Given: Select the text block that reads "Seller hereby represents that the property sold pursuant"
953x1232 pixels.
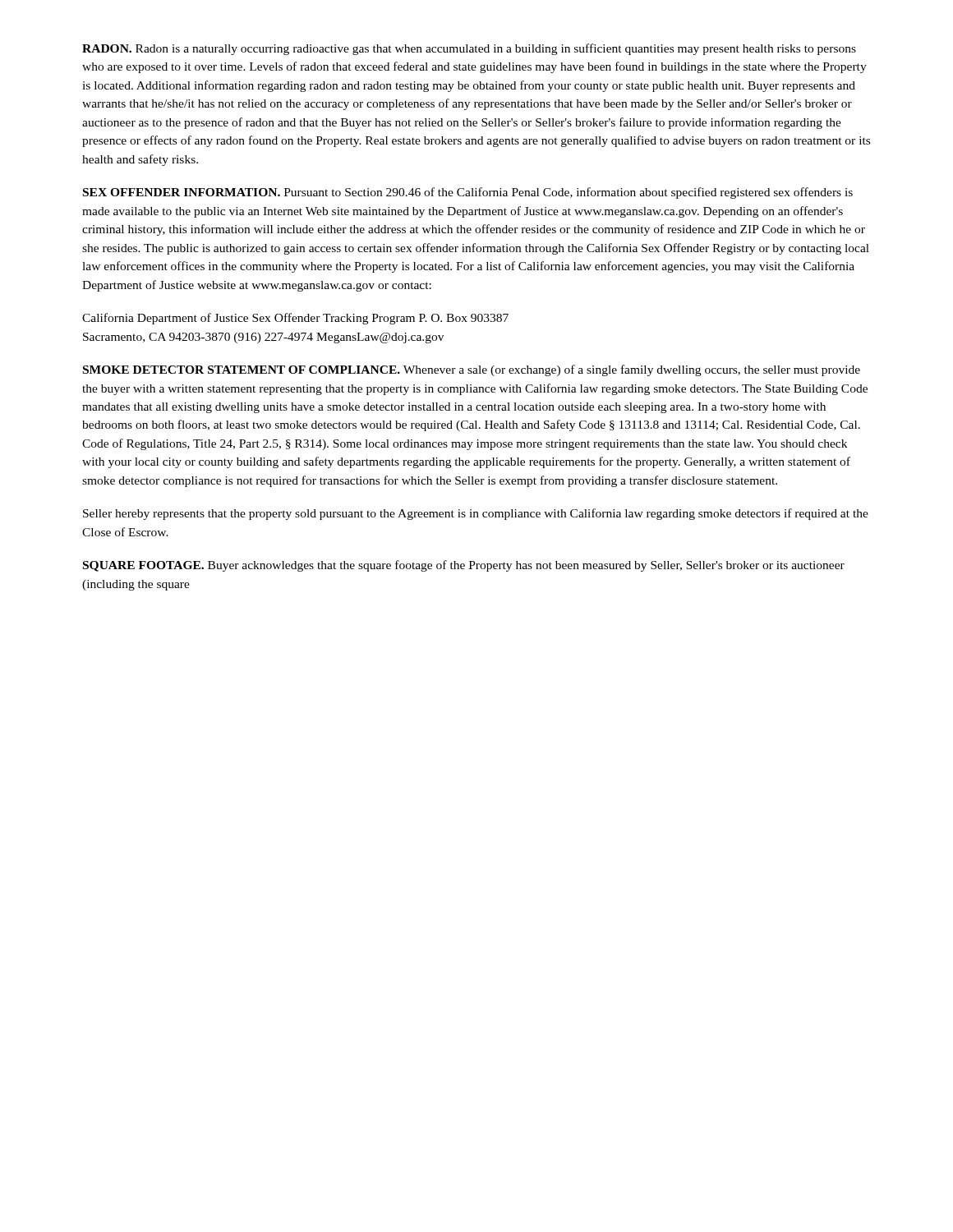Looking at the screenshot, I should pyautogui.click(x=475, y=522).
